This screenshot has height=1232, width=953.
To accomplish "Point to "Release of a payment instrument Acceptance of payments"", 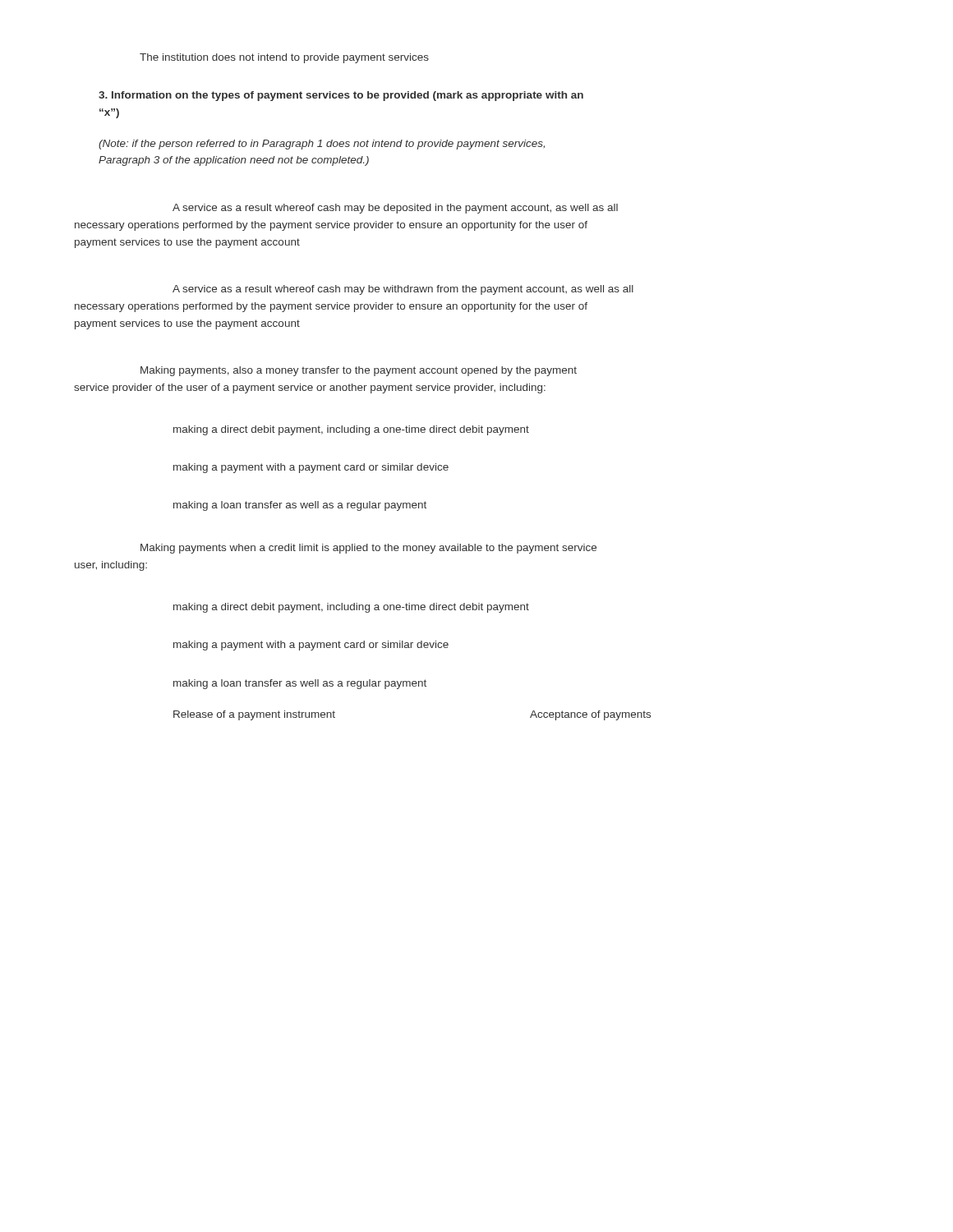I will (526, 715).
